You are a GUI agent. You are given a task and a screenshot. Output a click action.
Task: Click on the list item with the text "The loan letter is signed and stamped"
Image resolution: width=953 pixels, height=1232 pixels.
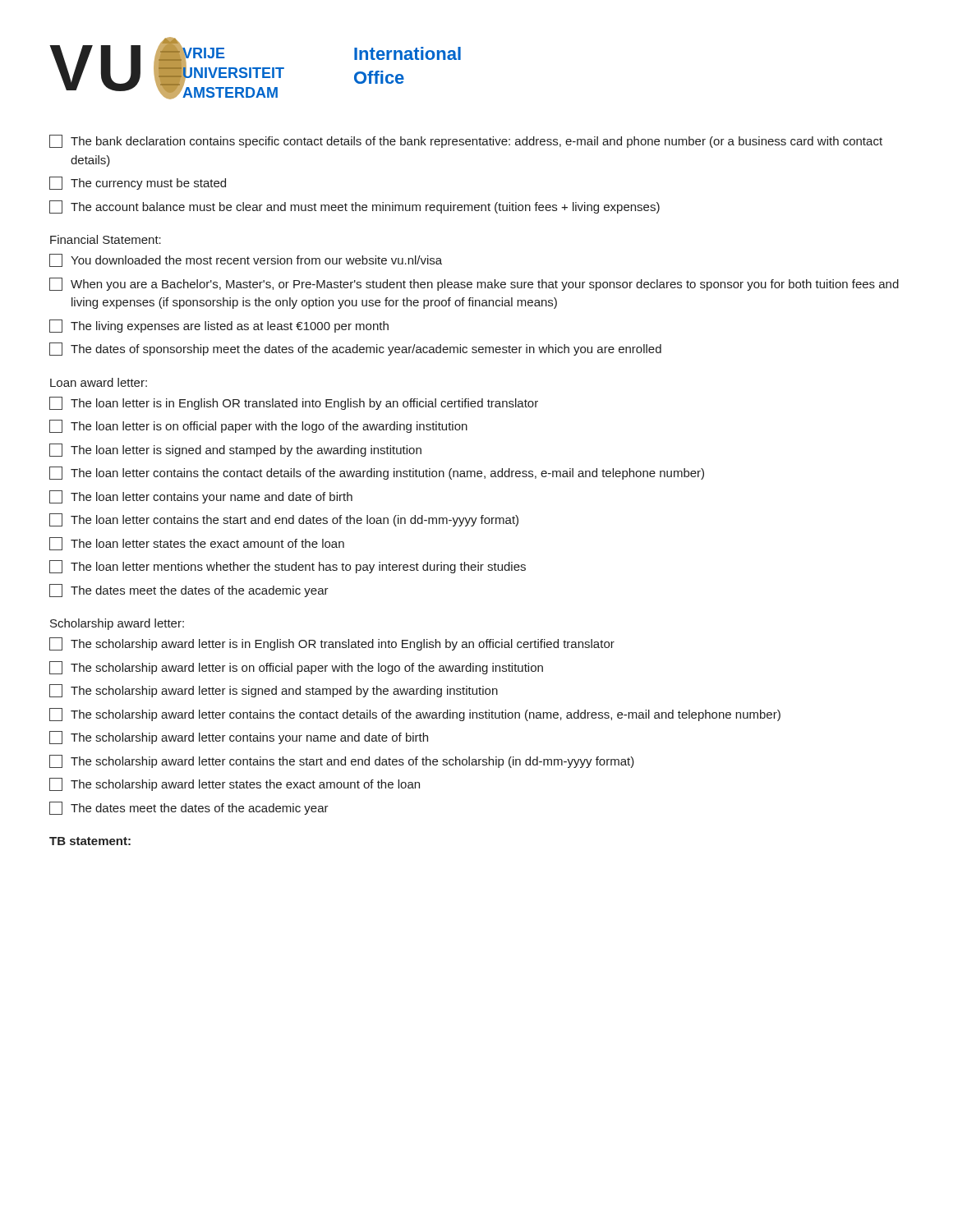coord(235,450)
